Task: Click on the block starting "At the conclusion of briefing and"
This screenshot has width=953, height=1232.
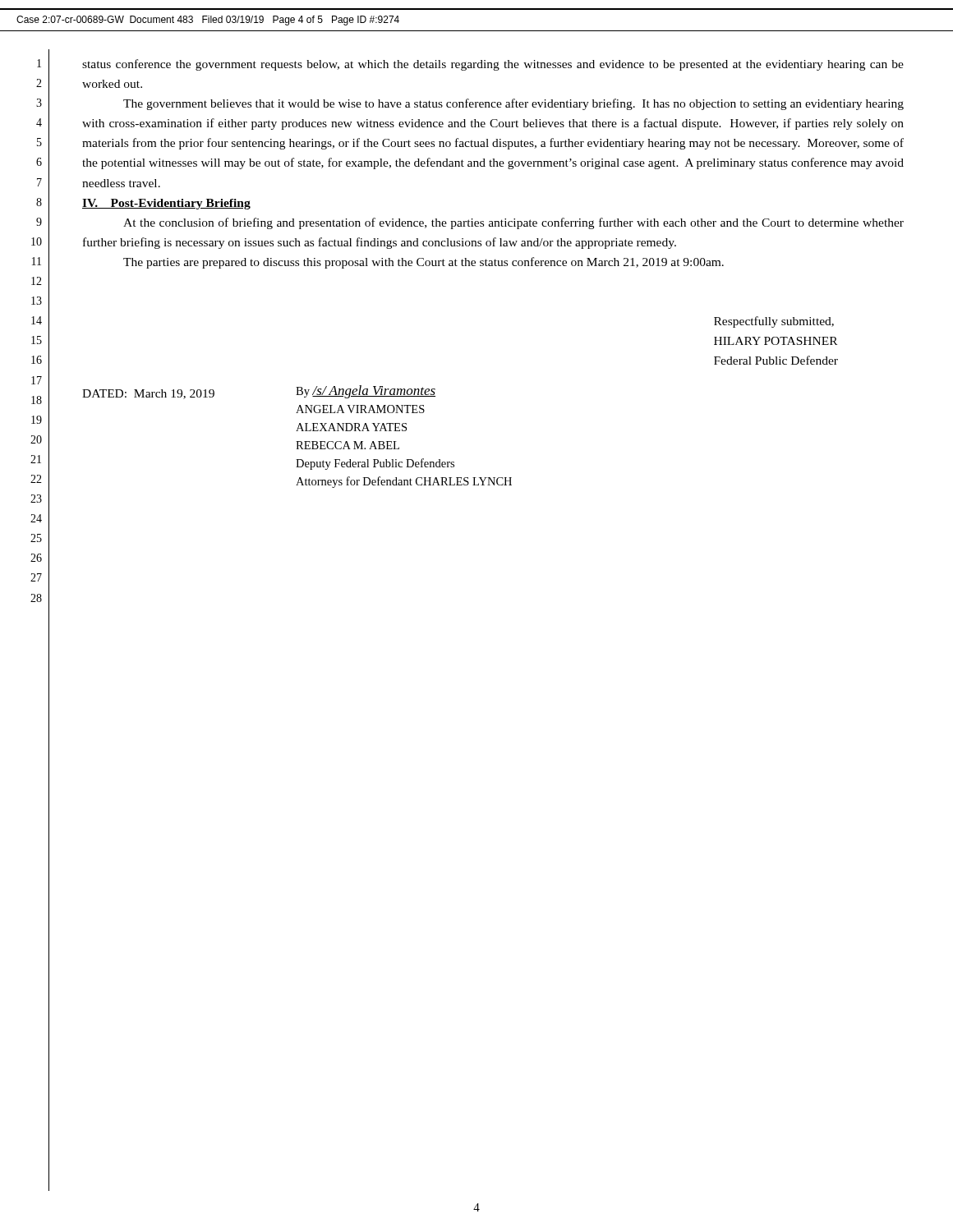Action: coord(493,232)
